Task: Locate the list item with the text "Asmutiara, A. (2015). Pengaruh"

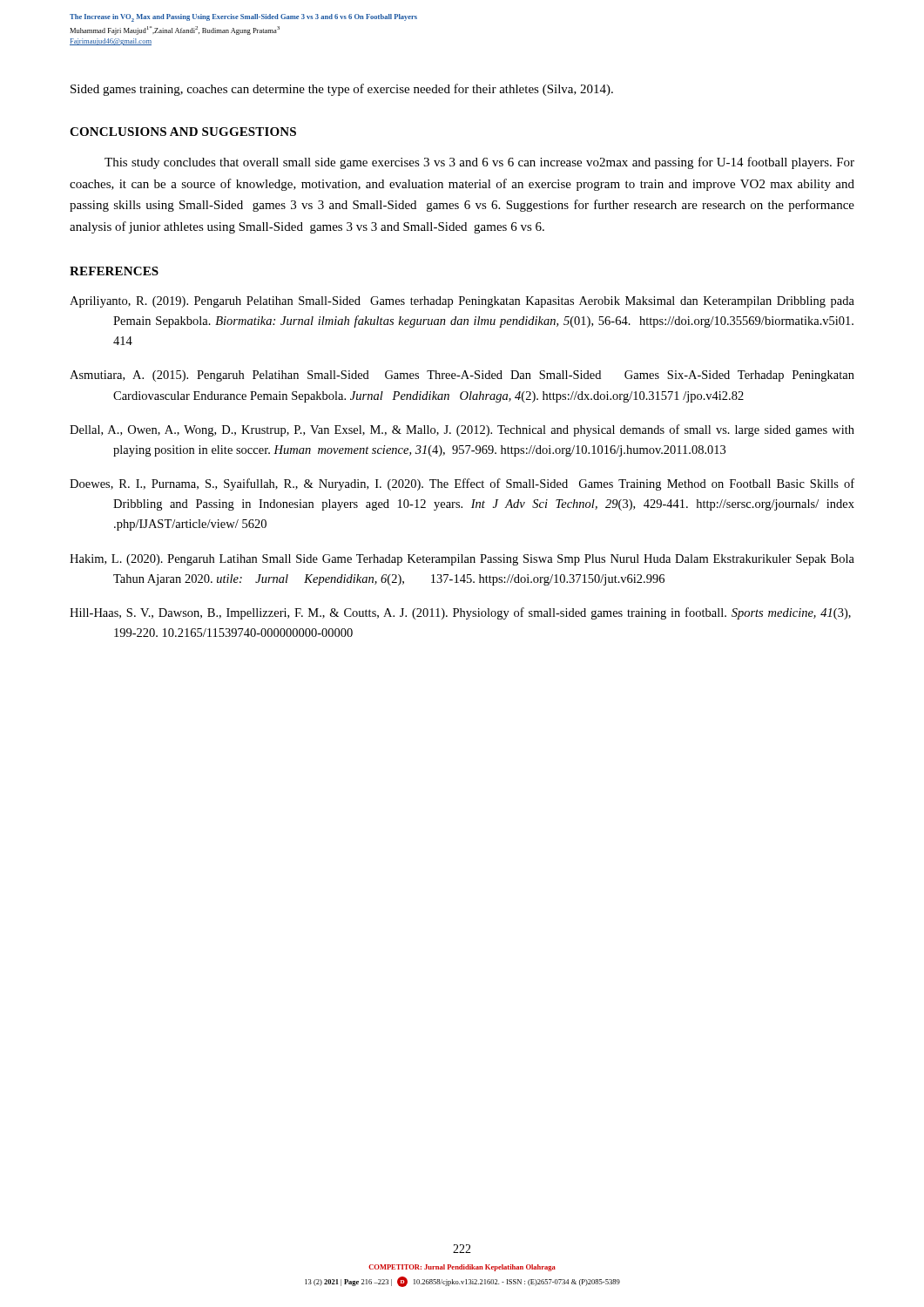Action: click(x=462, y=385)
